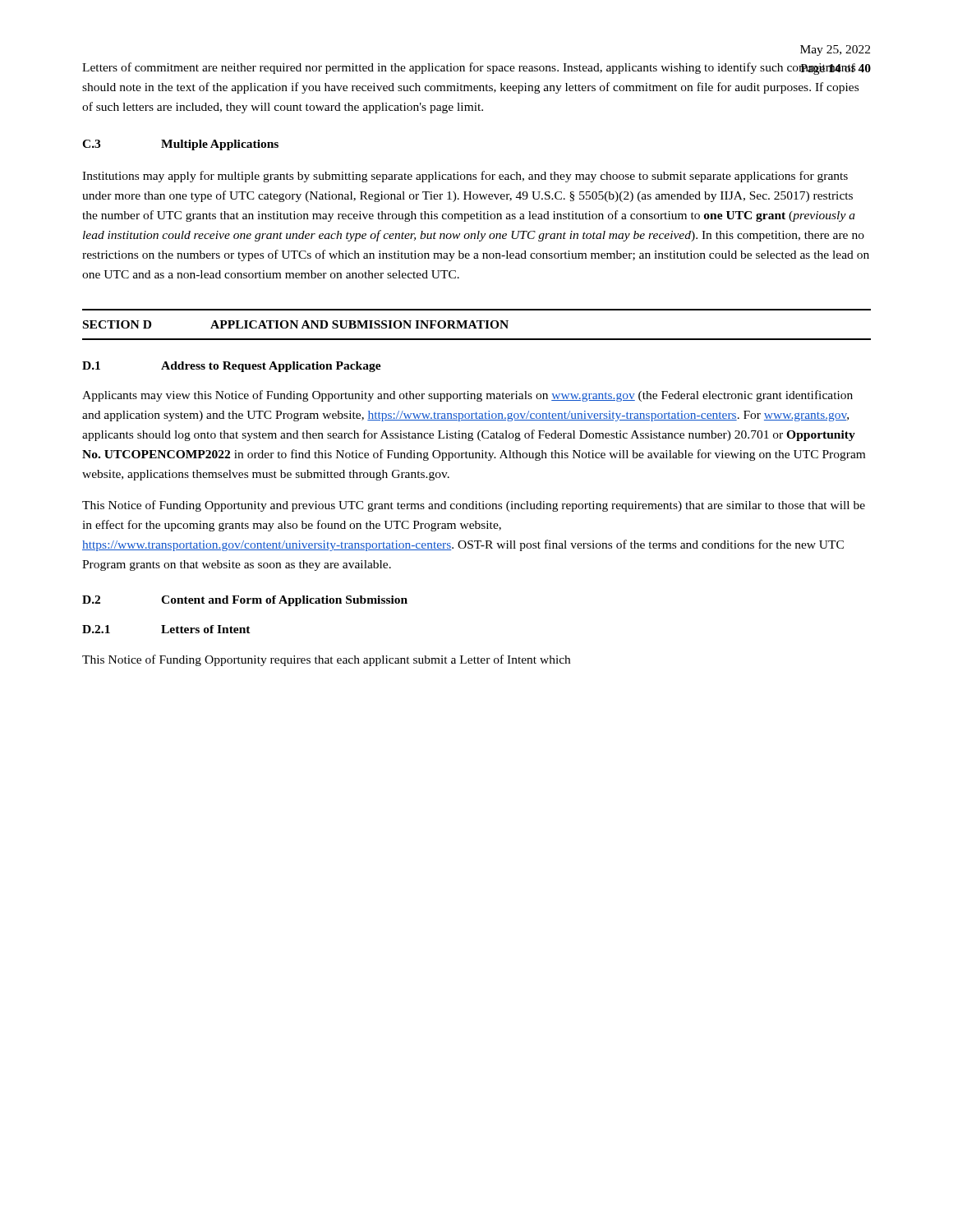This screenshot has width=953, height=1232.
Task: Locate the region starting "Letters of commitment"
Action: 476,87
